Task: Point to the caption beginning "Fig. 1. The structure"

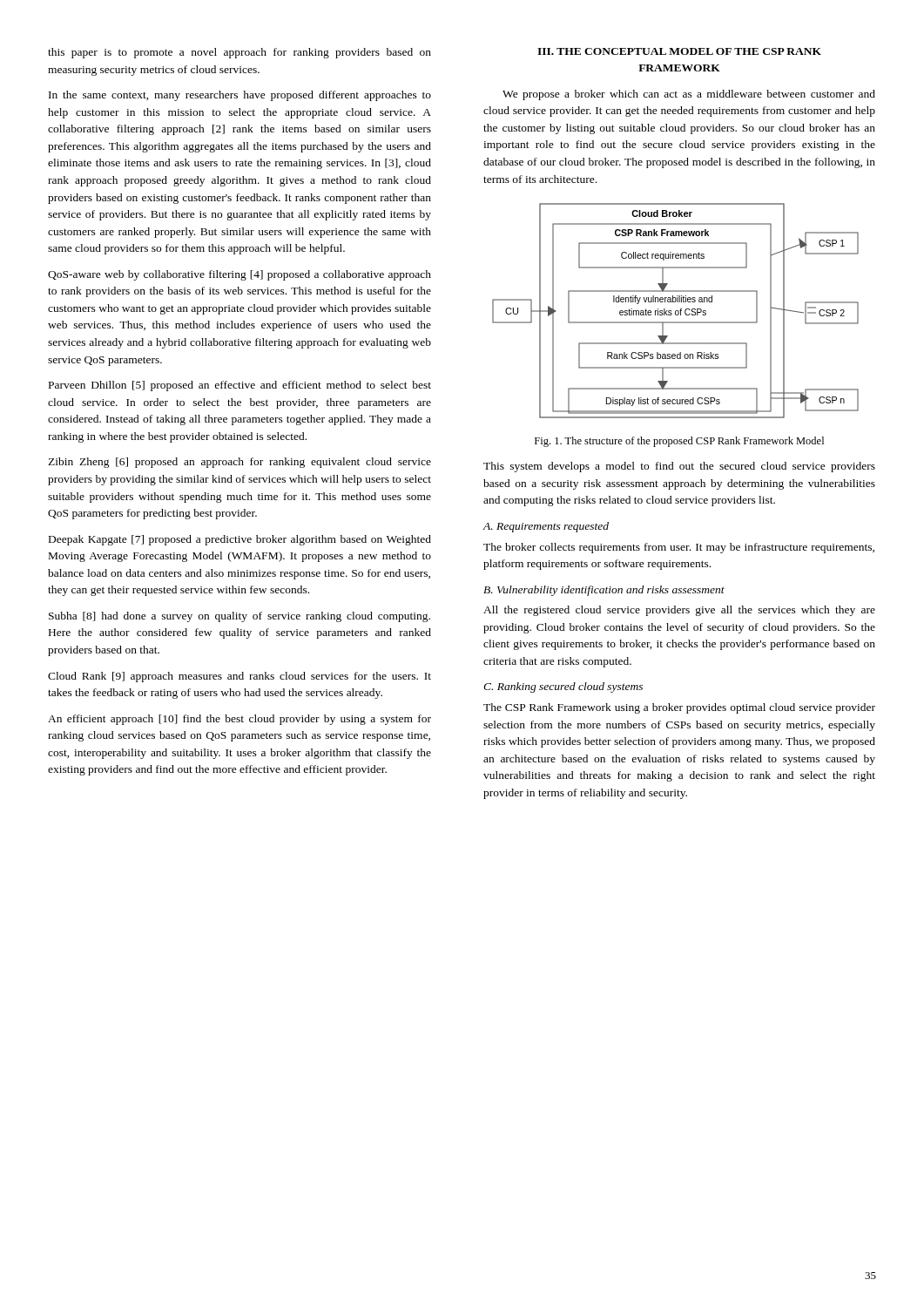Action: point(679,441)
